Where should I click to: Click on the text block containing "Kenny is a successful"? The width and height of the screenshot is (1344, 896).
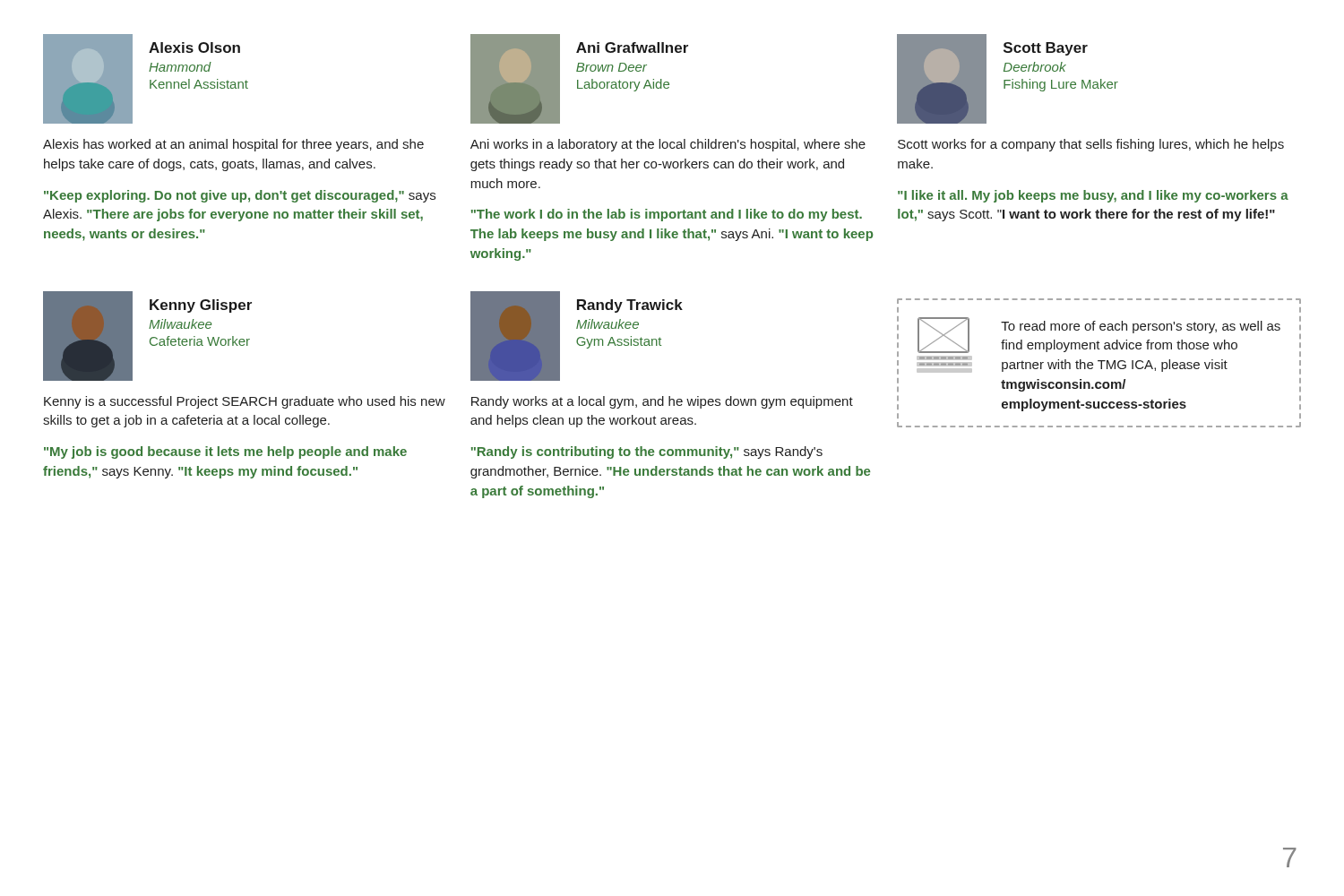pyautogui.click(x=244, y=410)
